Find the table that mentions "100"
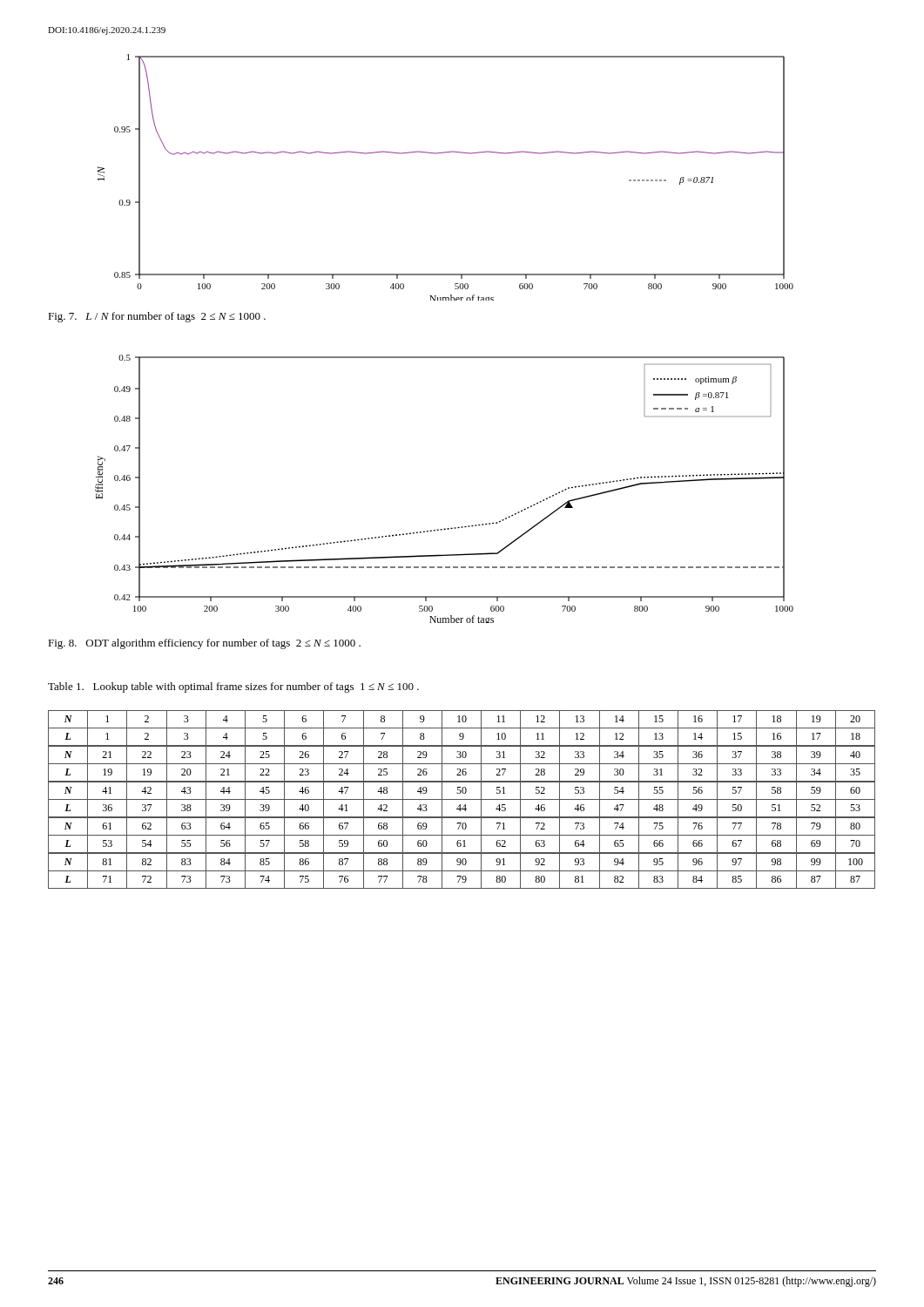The width and height of the screenshot is (924, 1307). tap(462, 799)
